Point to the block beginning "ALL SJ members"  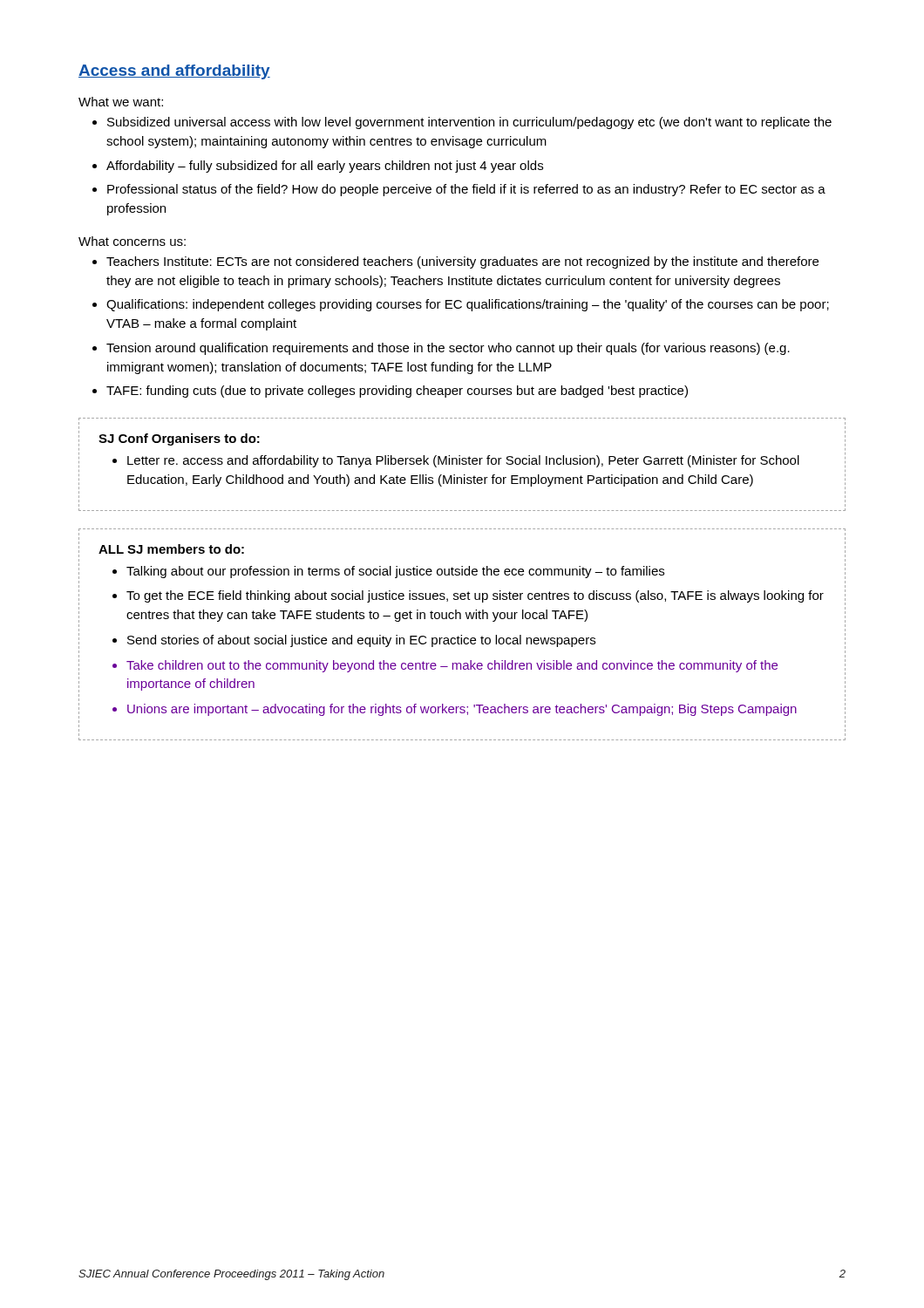tap(462, 630)
